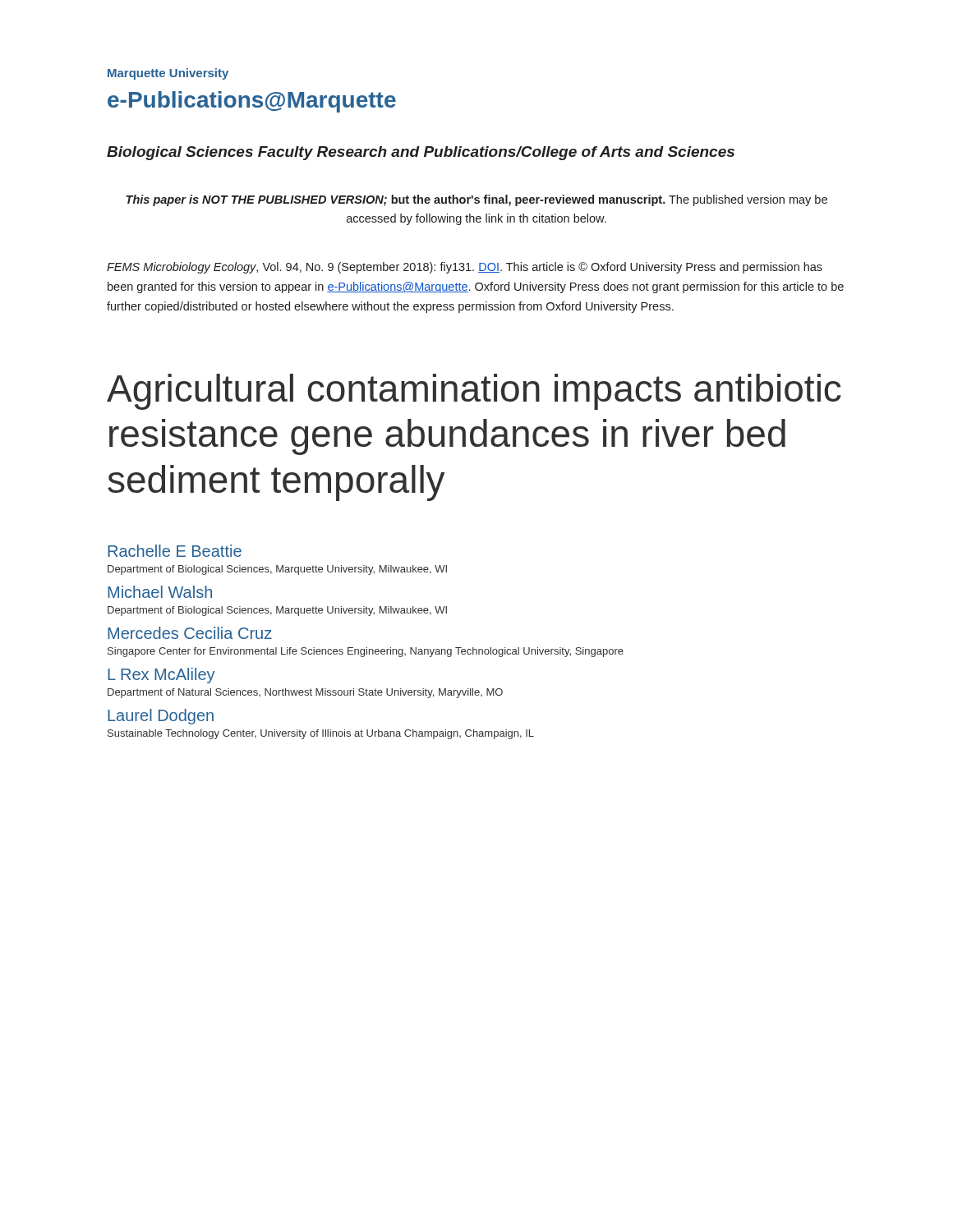The width and height of the screenshot is (953, 1232).
Task: Find the text block that says "Singapore Center for Environmental Life Sciences"
Action: click(365, 651)
